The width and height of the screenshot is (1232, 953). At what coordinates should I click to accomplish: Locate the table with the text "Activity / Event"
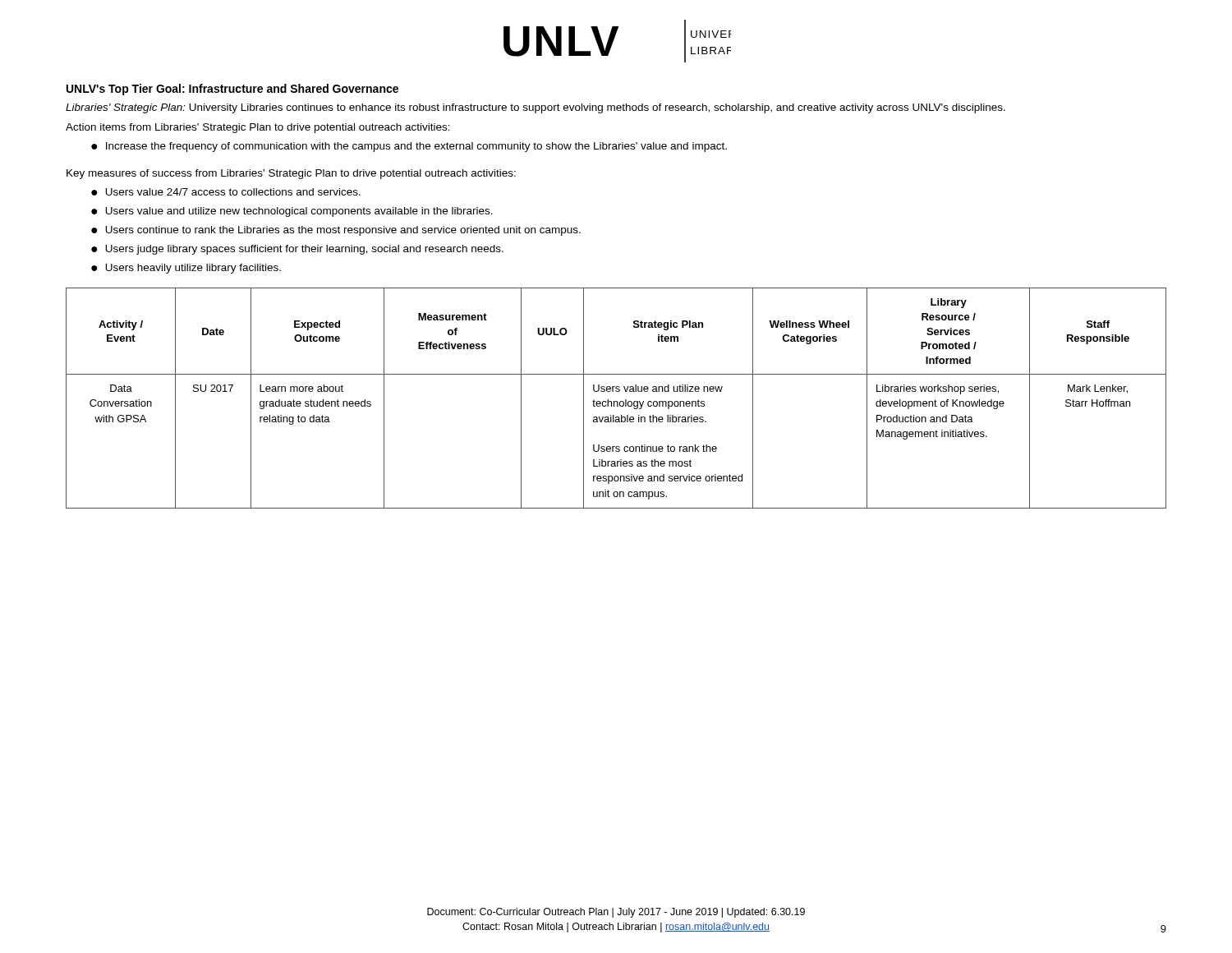point(616,398)
